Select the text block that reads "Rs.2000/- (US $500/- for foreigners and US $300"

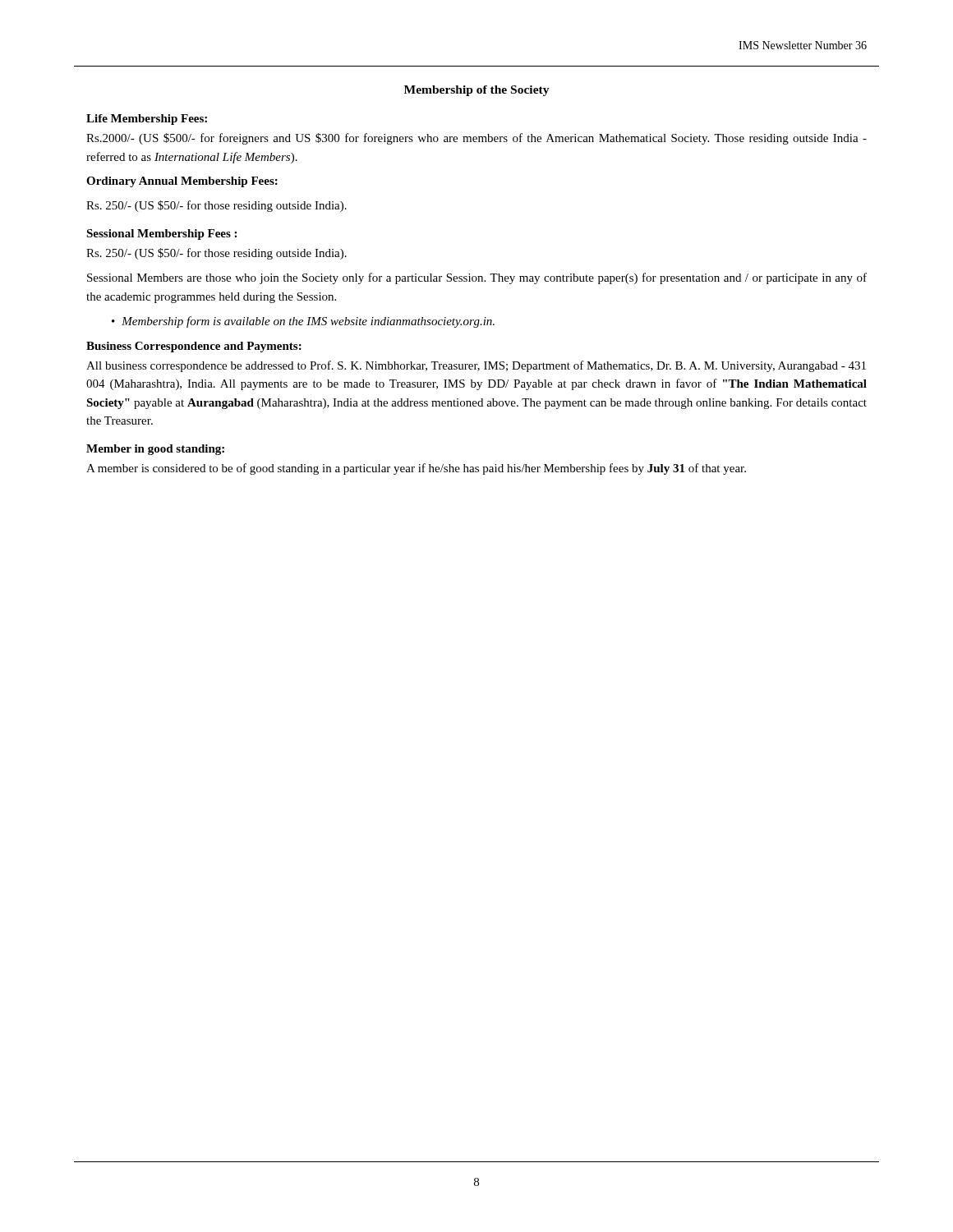[x=476, y=147]
